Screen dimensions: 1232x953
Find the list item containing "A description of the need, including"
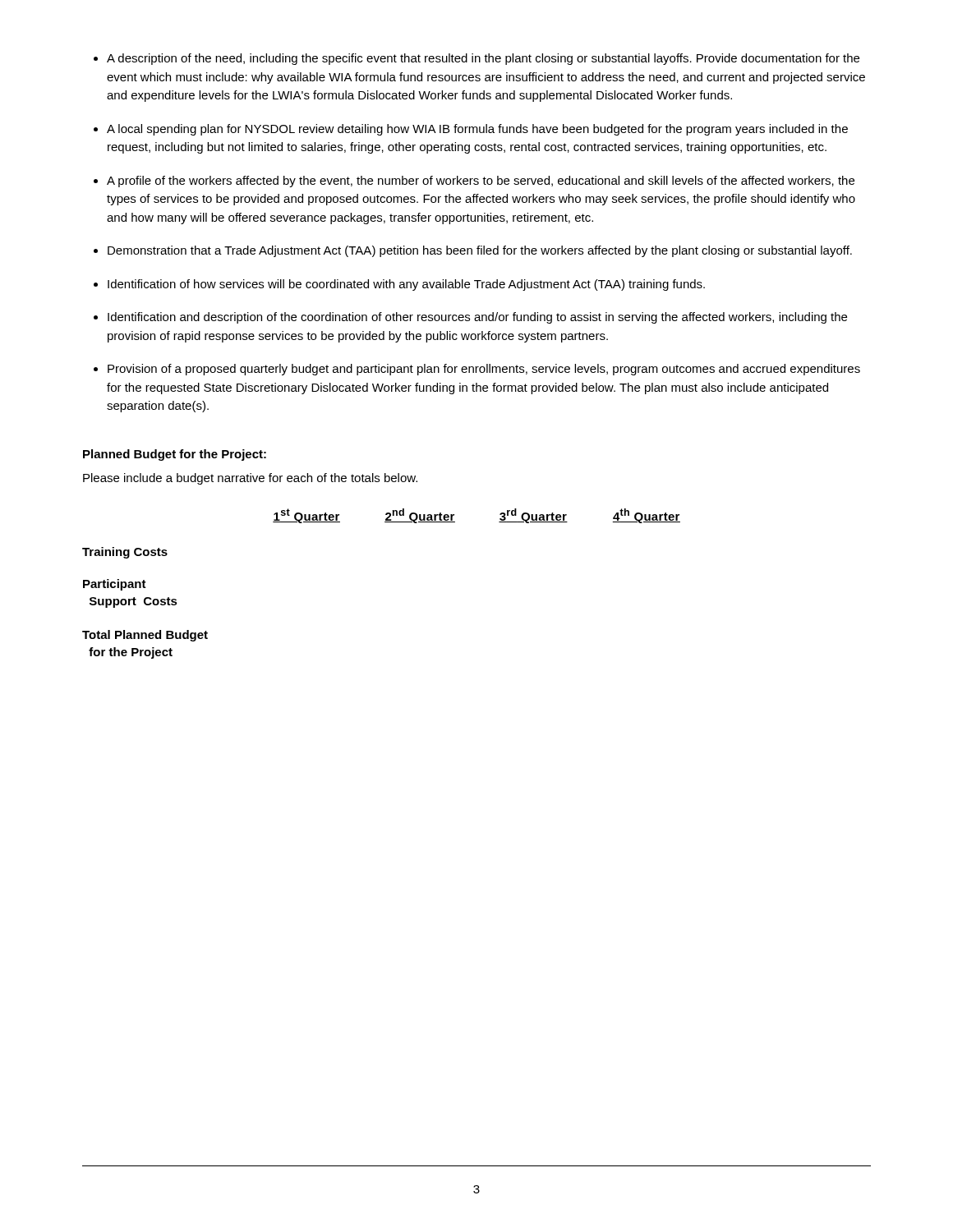pyautogui.click(x=486, y=76)
